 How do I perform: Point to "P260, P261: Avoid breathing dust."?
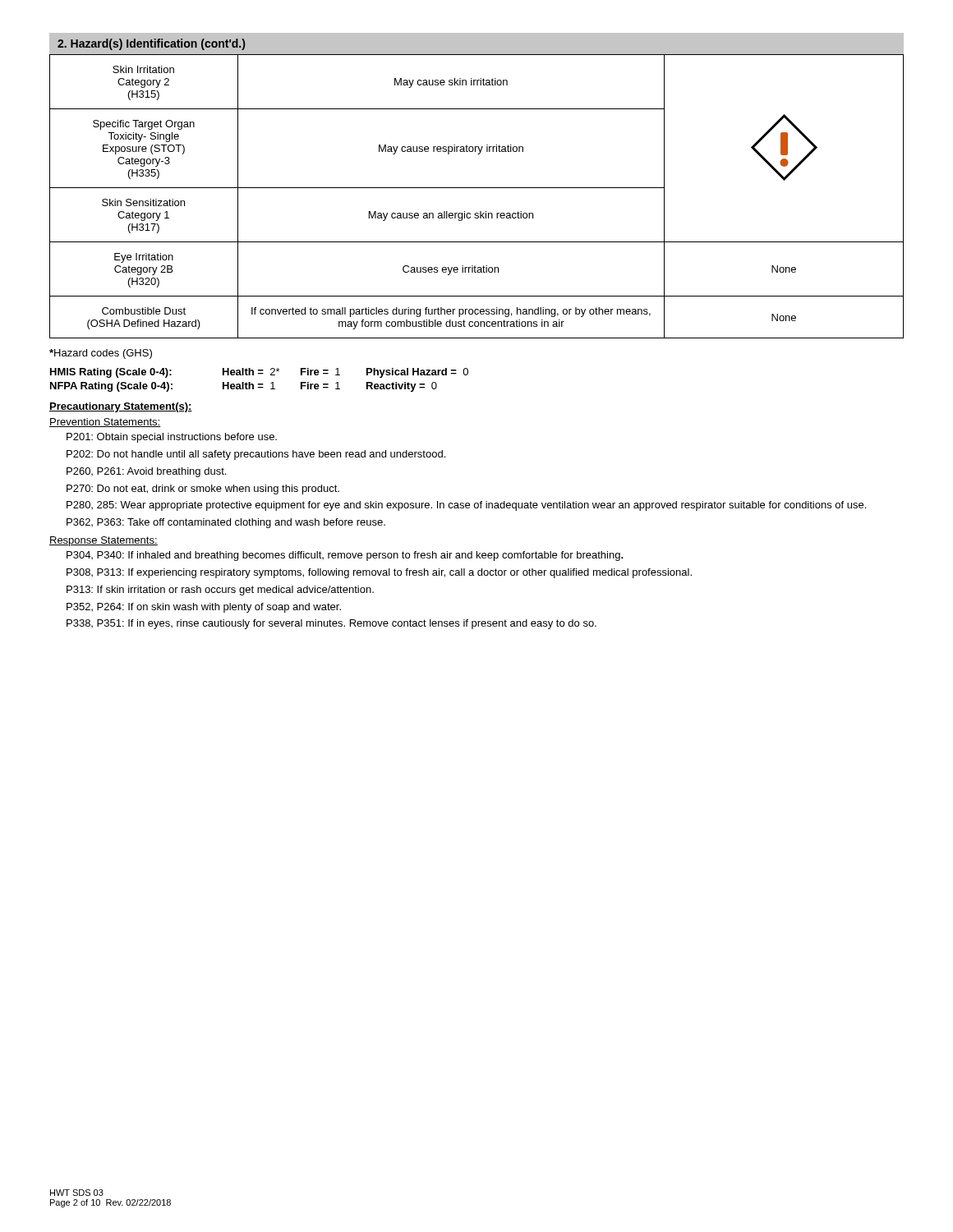click(146, 471)
